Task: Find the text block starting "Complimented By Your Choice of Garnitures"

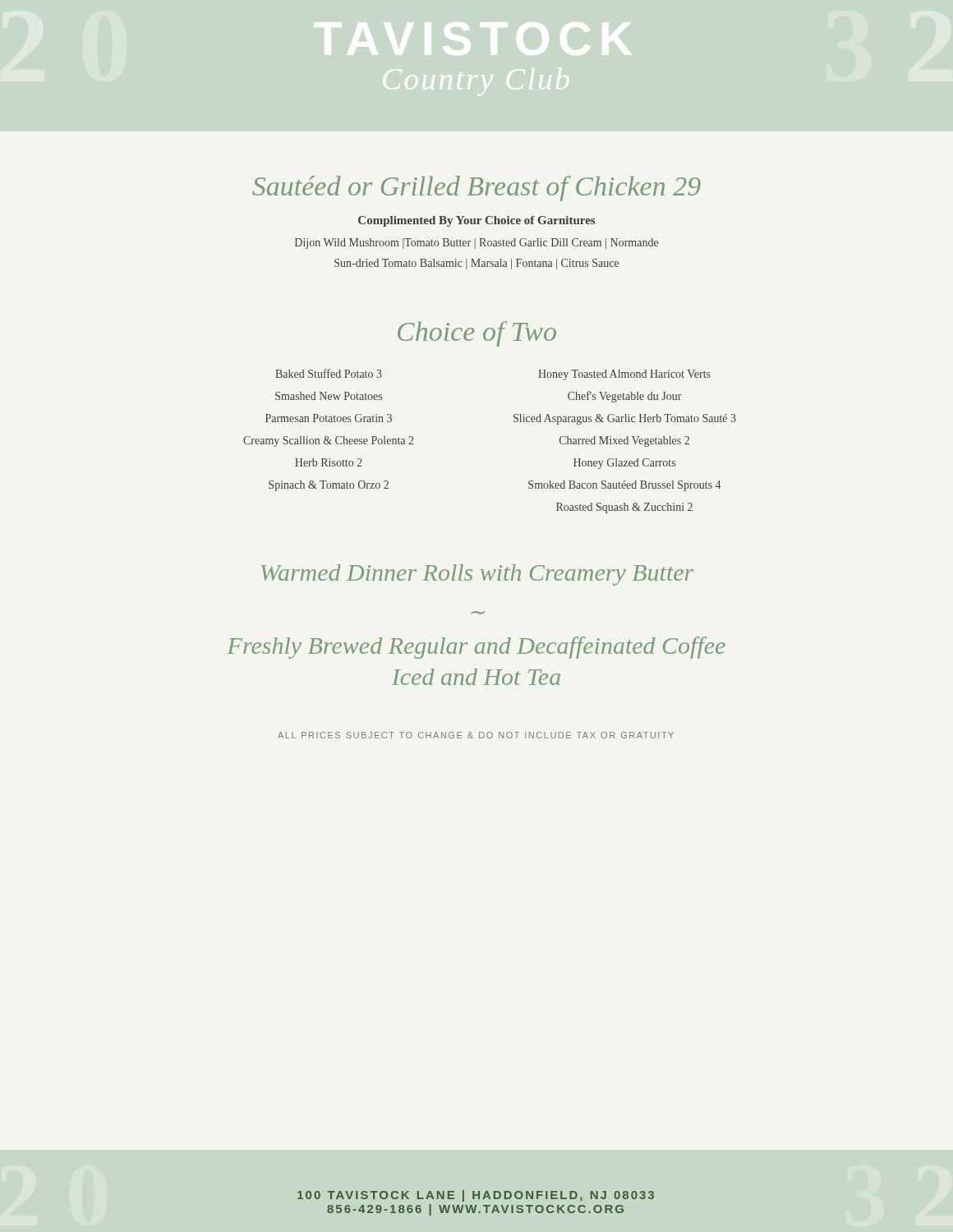Action: (476, 220)
